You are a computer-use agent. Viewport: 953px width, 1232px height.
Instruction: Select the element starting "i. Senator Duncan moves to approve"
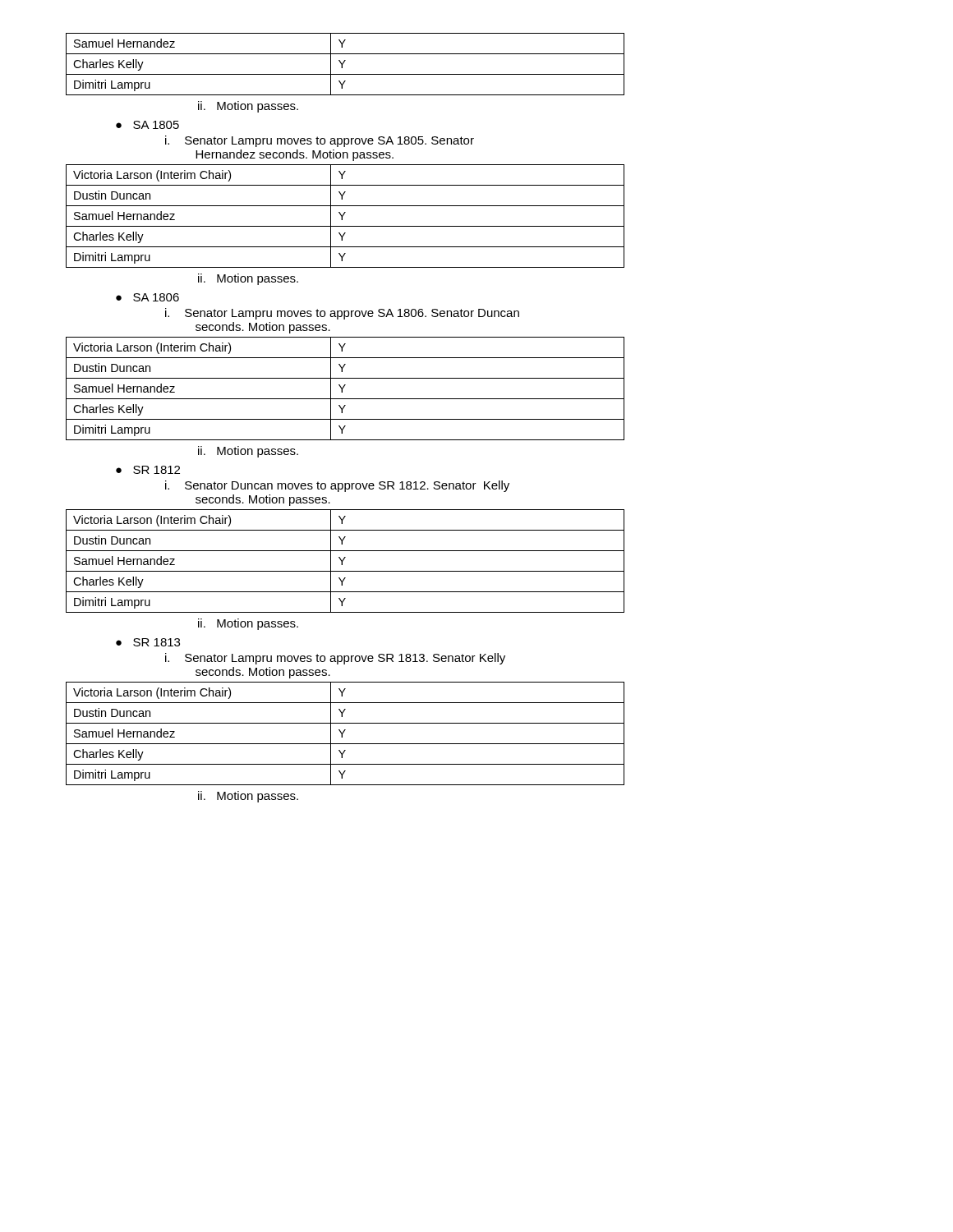point(337,492)
